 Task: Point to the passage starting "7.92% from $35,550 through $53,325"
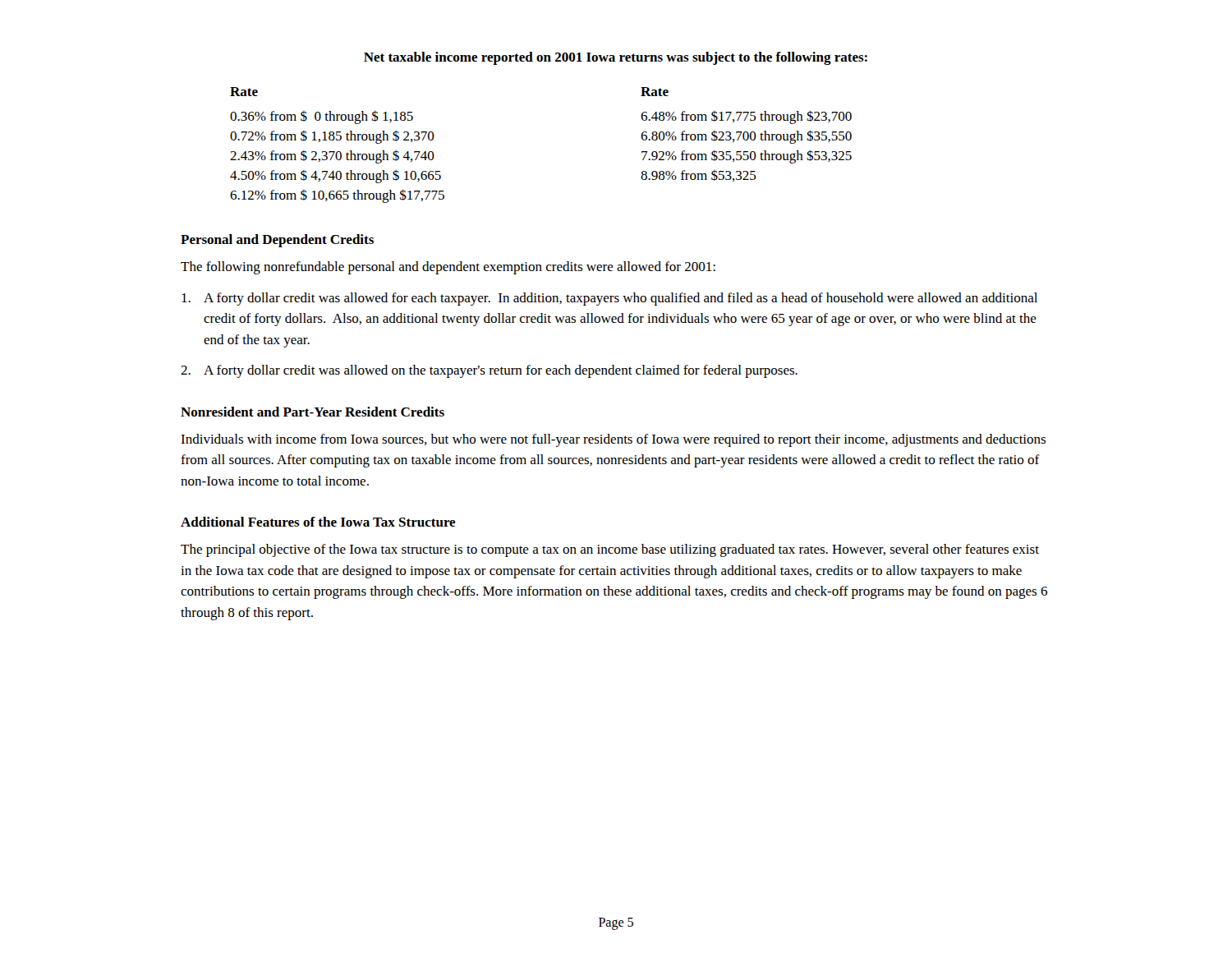click(x=746, y=156)
